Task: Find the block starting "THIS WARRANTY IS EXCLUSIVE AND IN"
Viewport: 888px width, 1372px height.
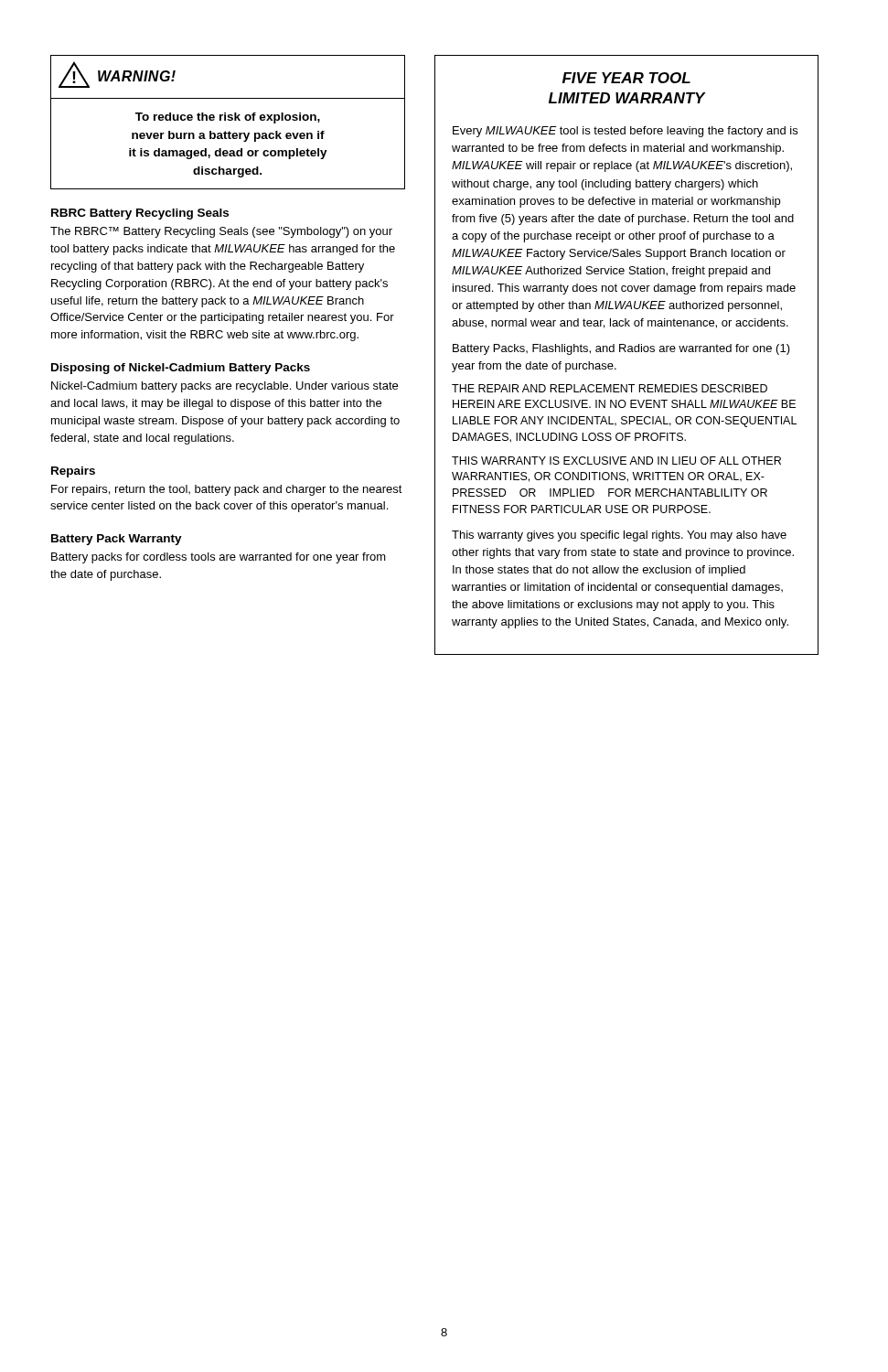Action: tap(617, 485)
